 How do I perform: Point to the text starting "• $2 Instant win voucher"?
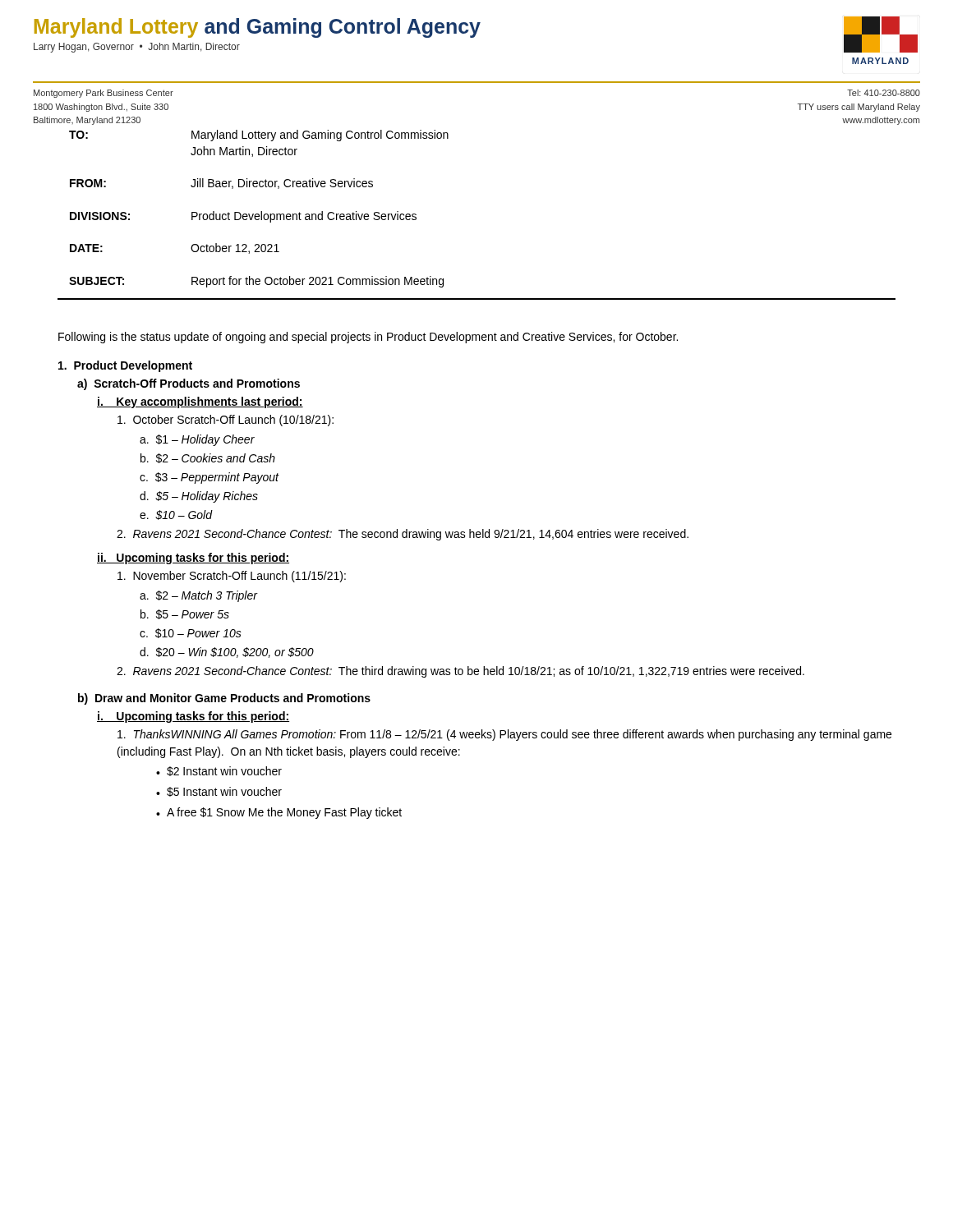(x=219, y=772)
